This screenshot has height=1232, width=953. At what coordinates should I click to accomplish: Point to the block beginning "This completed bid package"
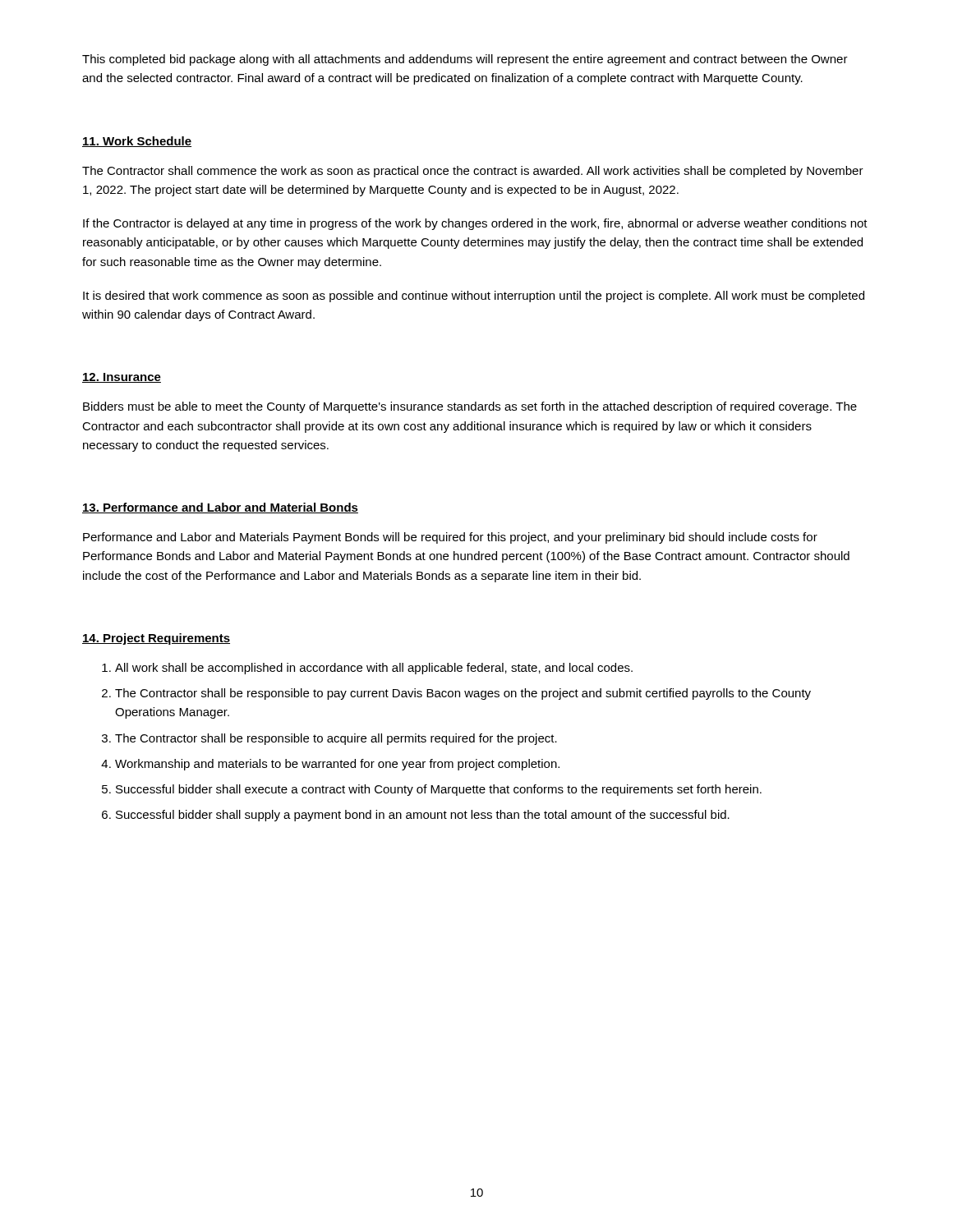click(465, 68)
